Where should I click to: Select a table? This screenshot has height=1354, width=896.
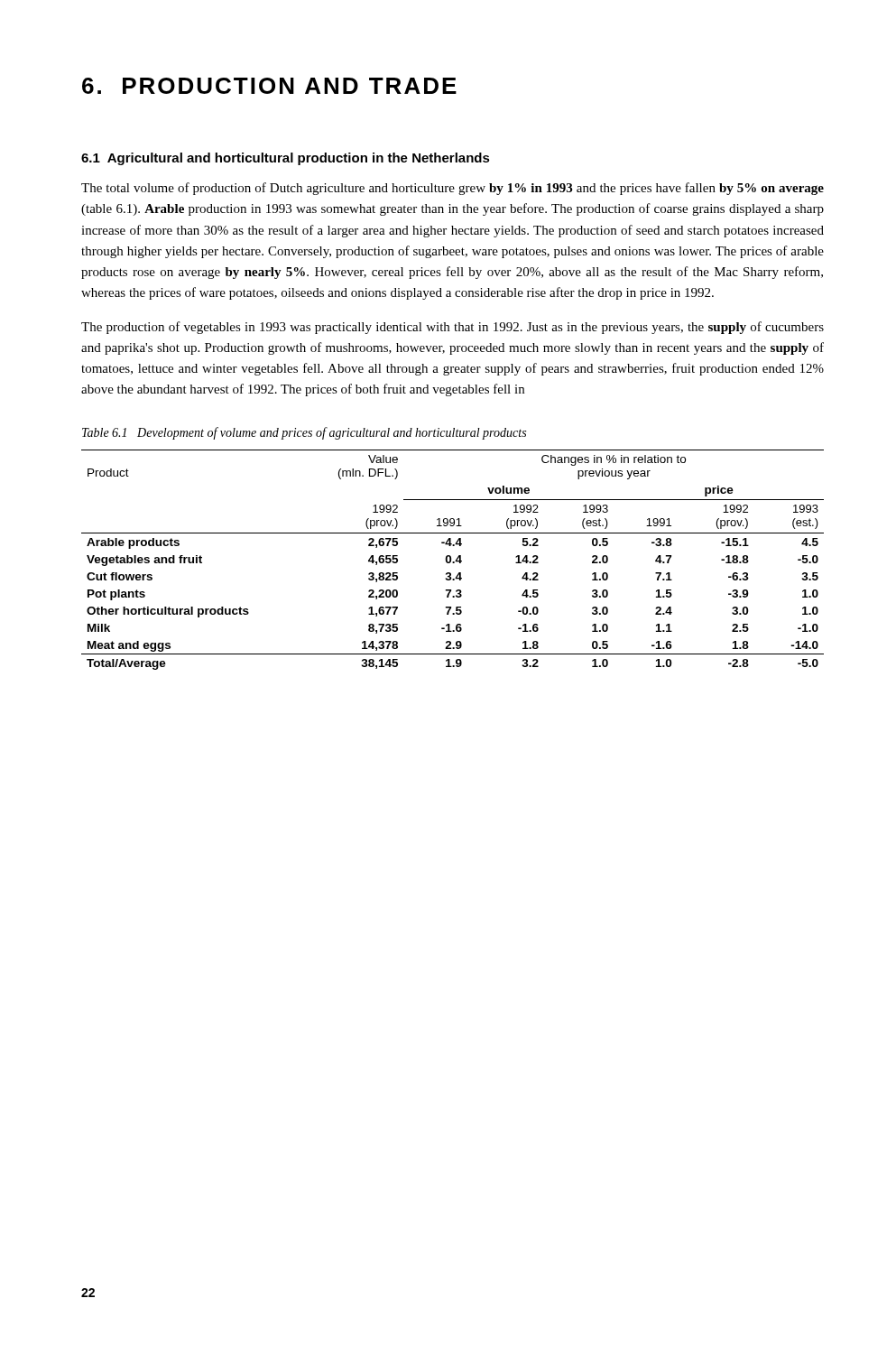(452, 560)
